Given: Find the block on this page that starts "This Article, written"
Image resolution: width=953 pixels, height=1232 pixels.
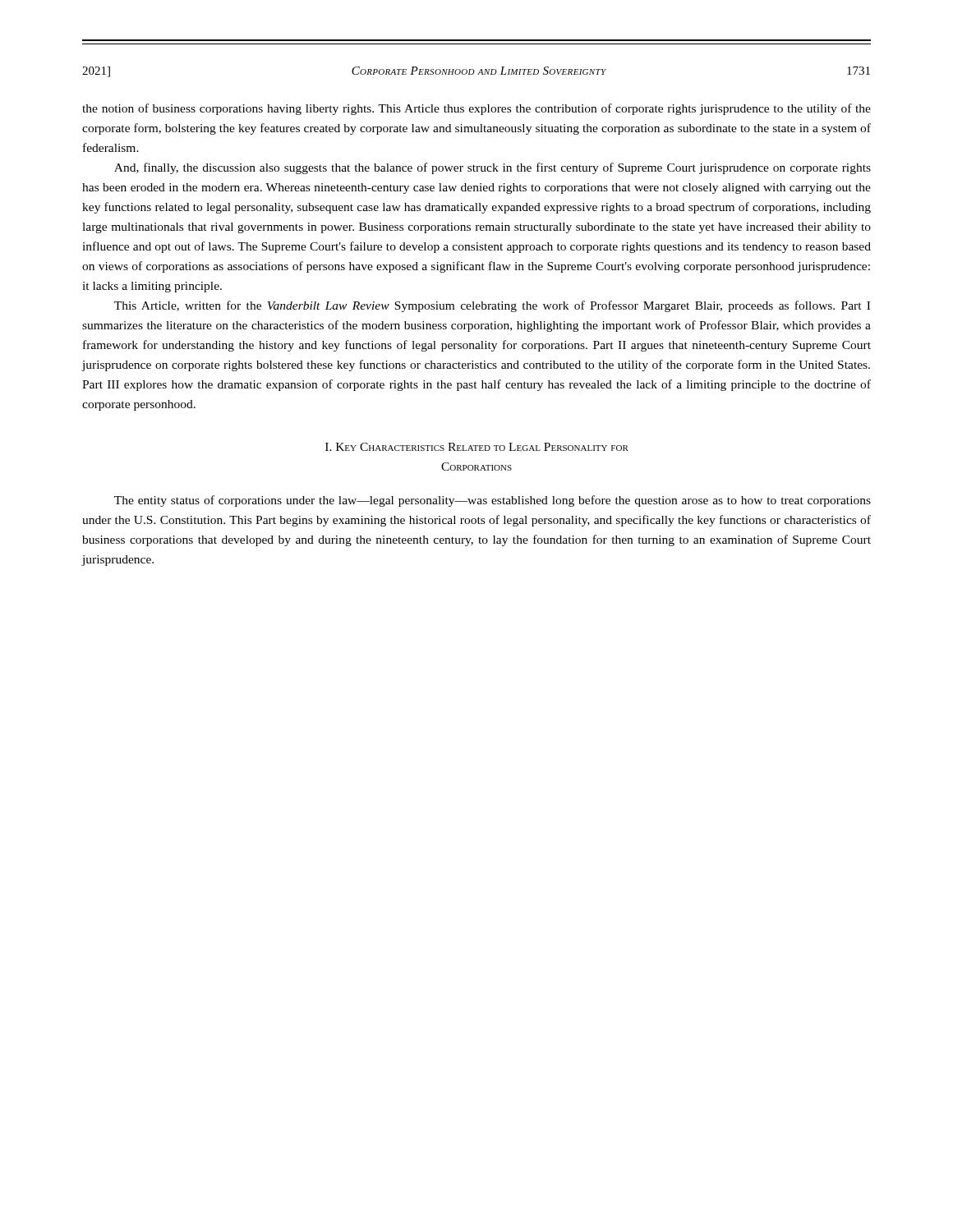Looking at the screenshot, I should (x=476, y=355).
